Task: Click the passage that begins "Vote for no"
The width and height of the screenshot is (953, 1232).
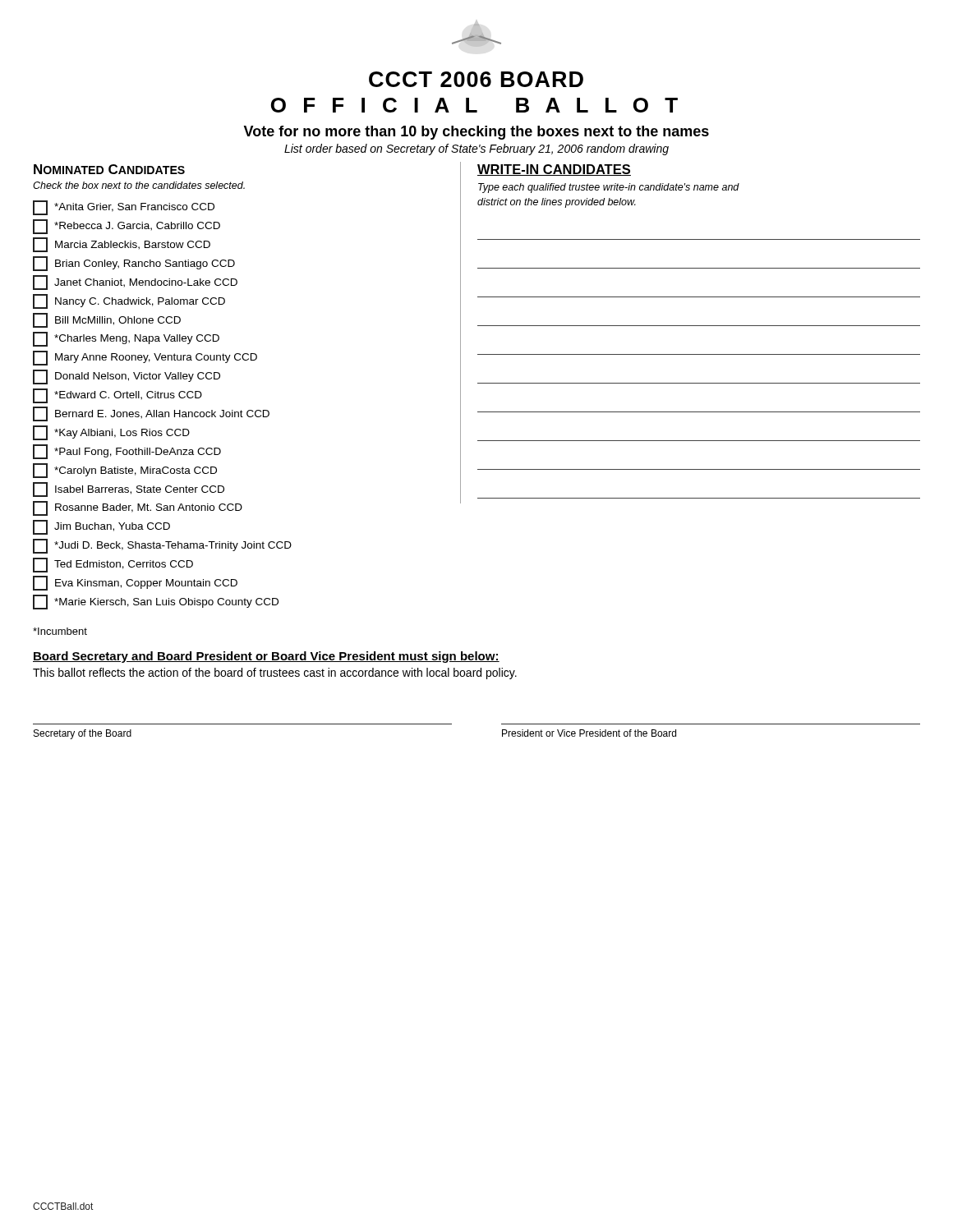Action: [x=476, y=132]
